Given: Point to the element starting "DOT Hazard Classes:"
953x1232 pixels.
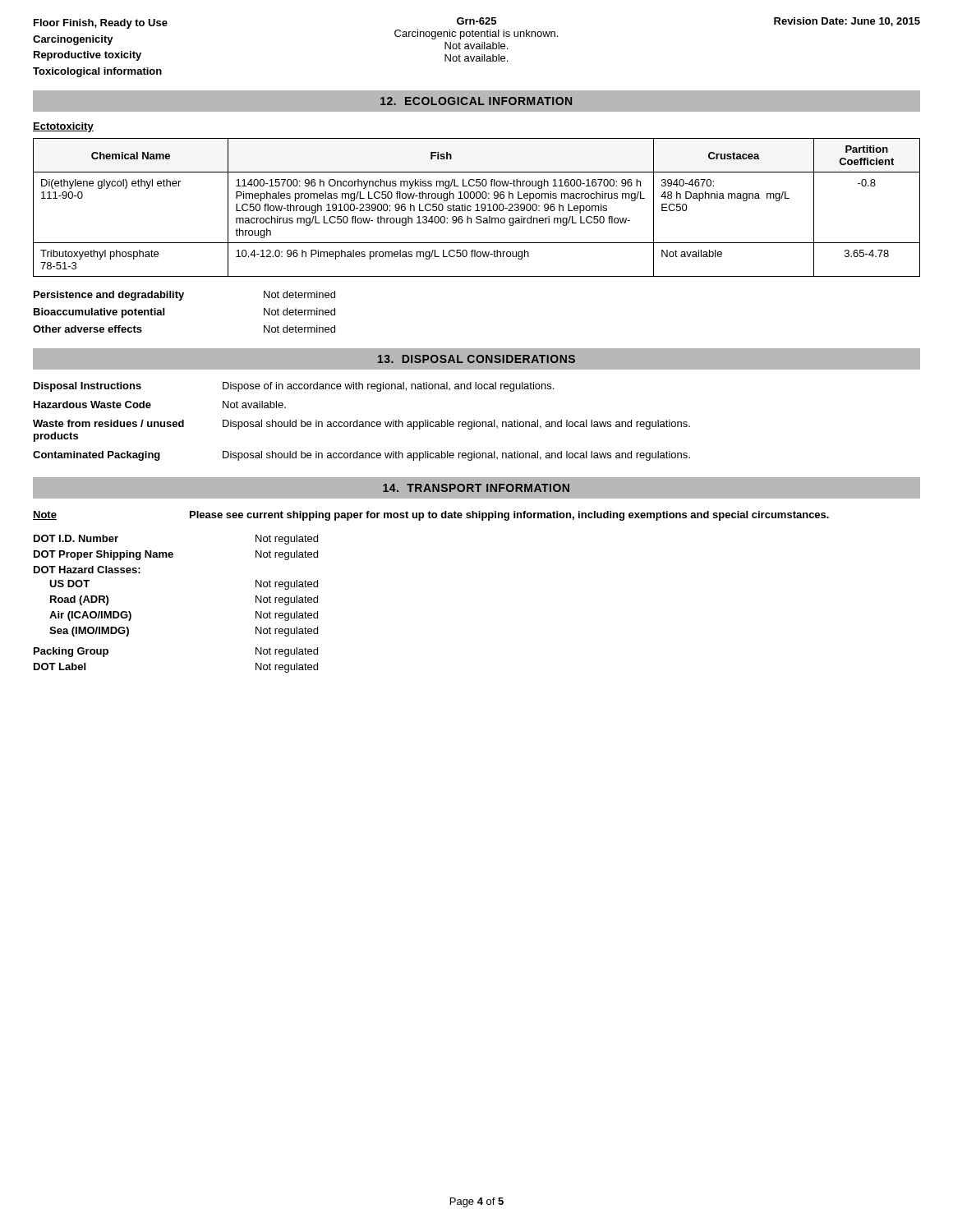Looking at the screenshot, I should point(144,570).
